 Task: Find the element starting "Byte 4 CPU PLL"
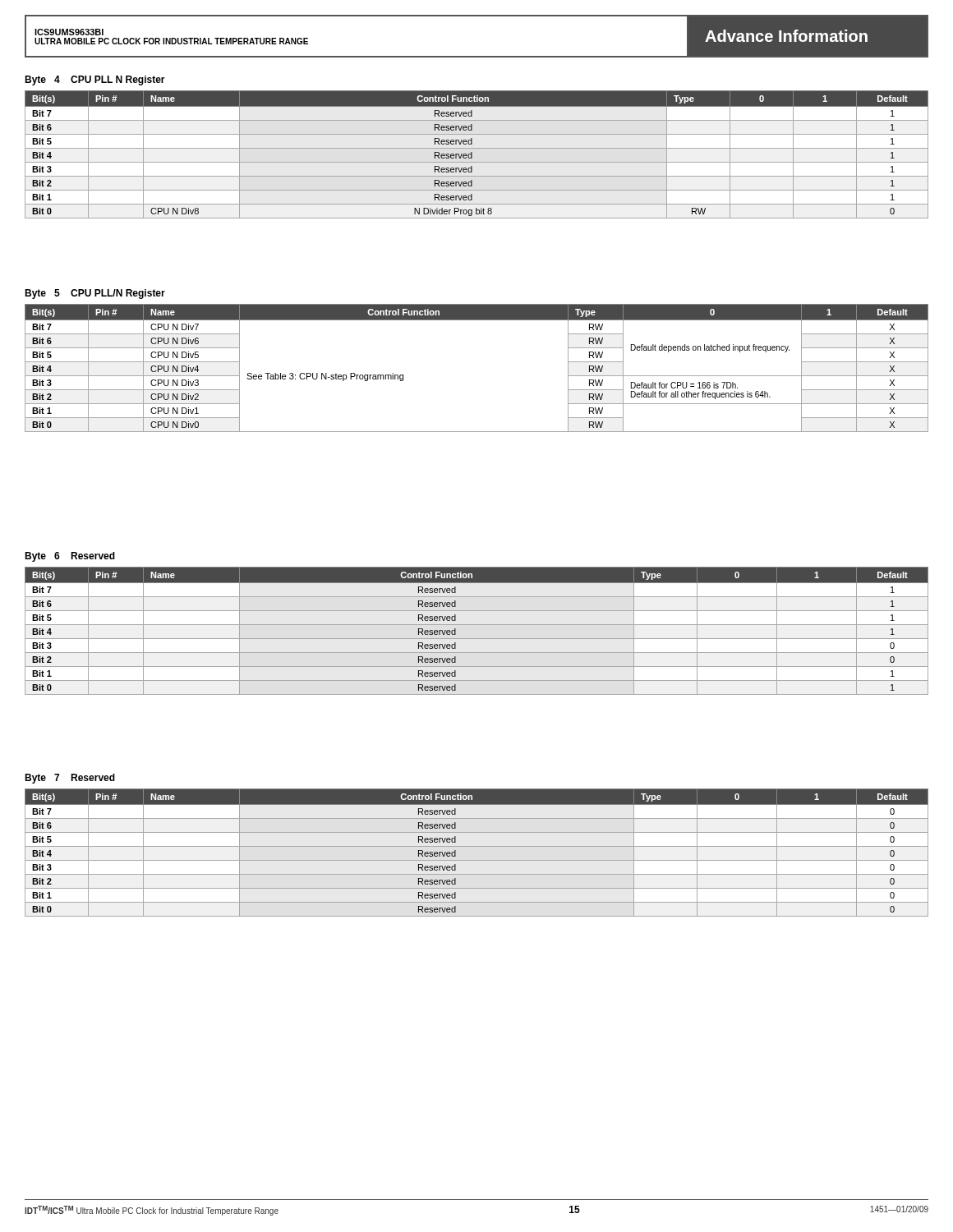[x=95, y=80]
